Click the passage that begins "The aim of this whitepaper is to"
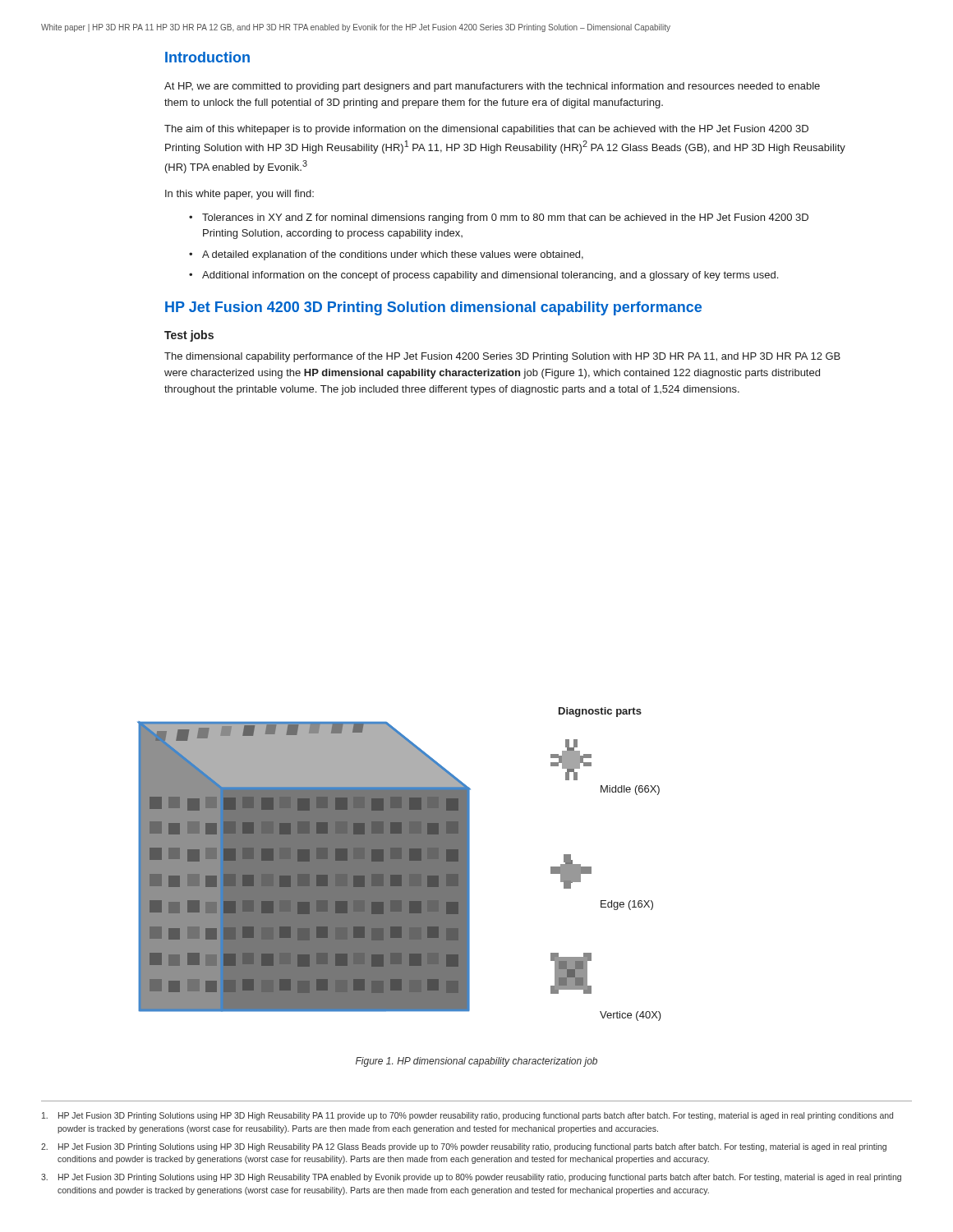953x1232 pixels. click(505, 148)
